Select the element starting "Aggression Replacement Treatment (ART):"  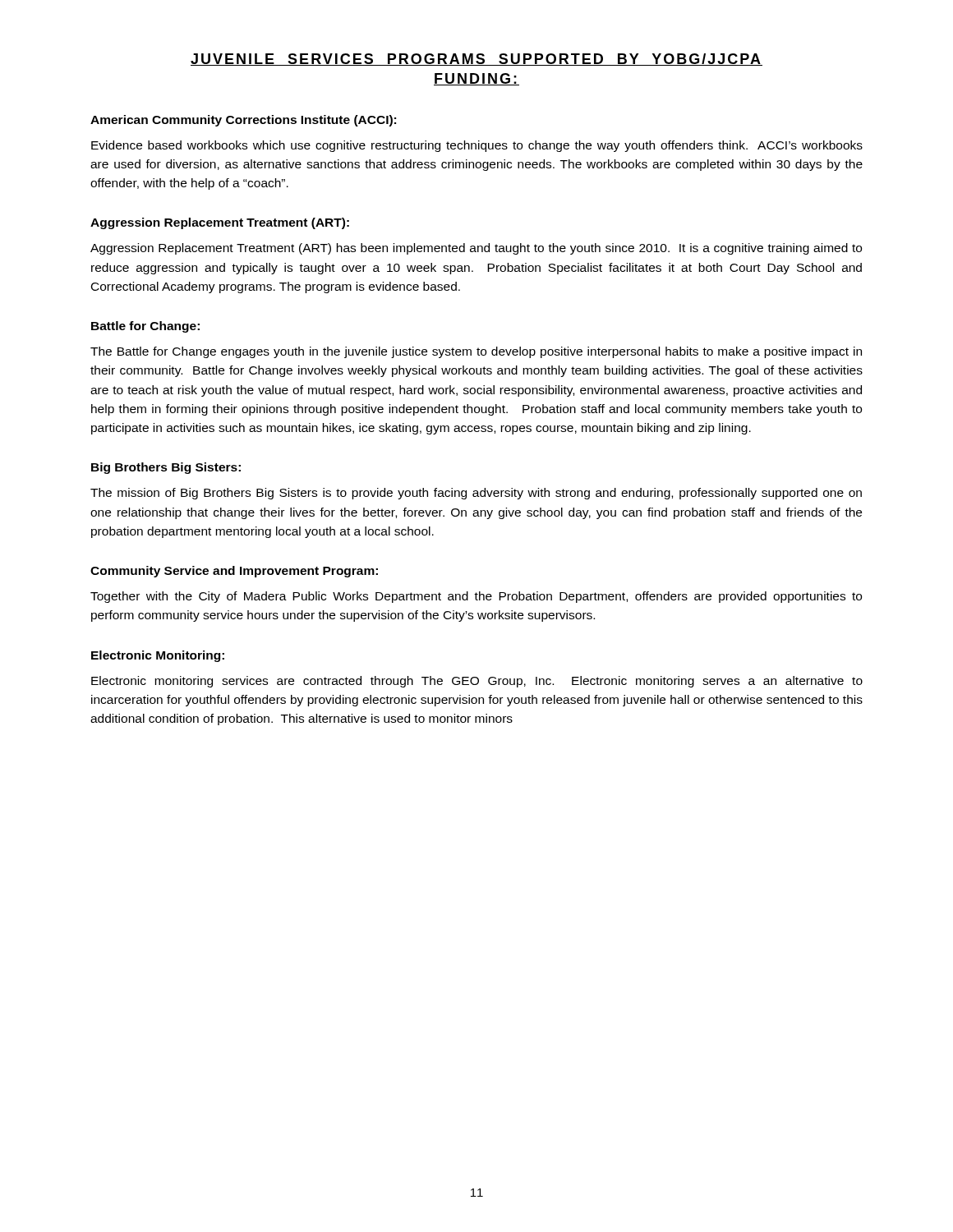click(220, 222)
